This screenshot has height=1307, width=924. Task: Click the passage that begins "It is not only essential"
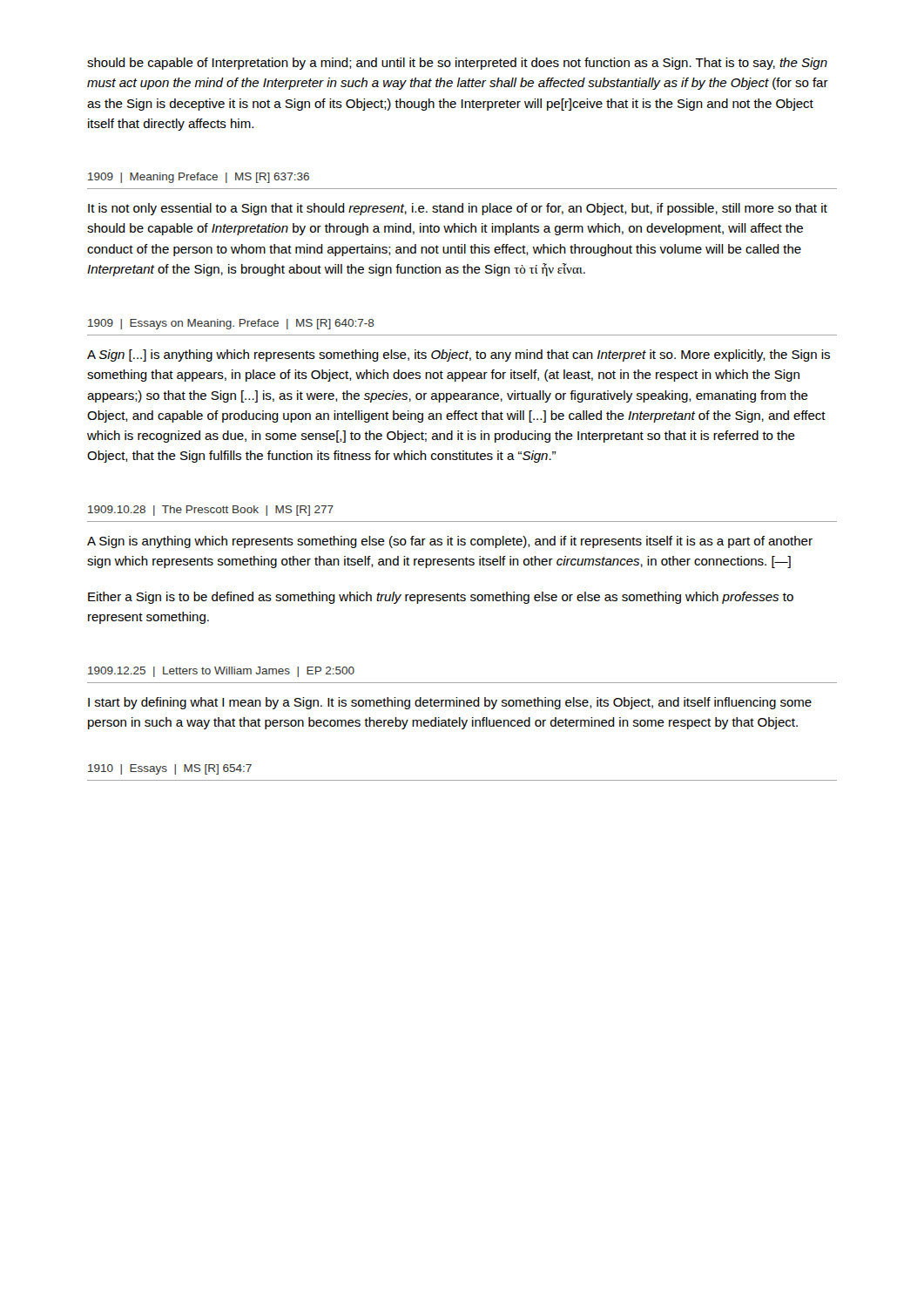(x=457, y=238)
